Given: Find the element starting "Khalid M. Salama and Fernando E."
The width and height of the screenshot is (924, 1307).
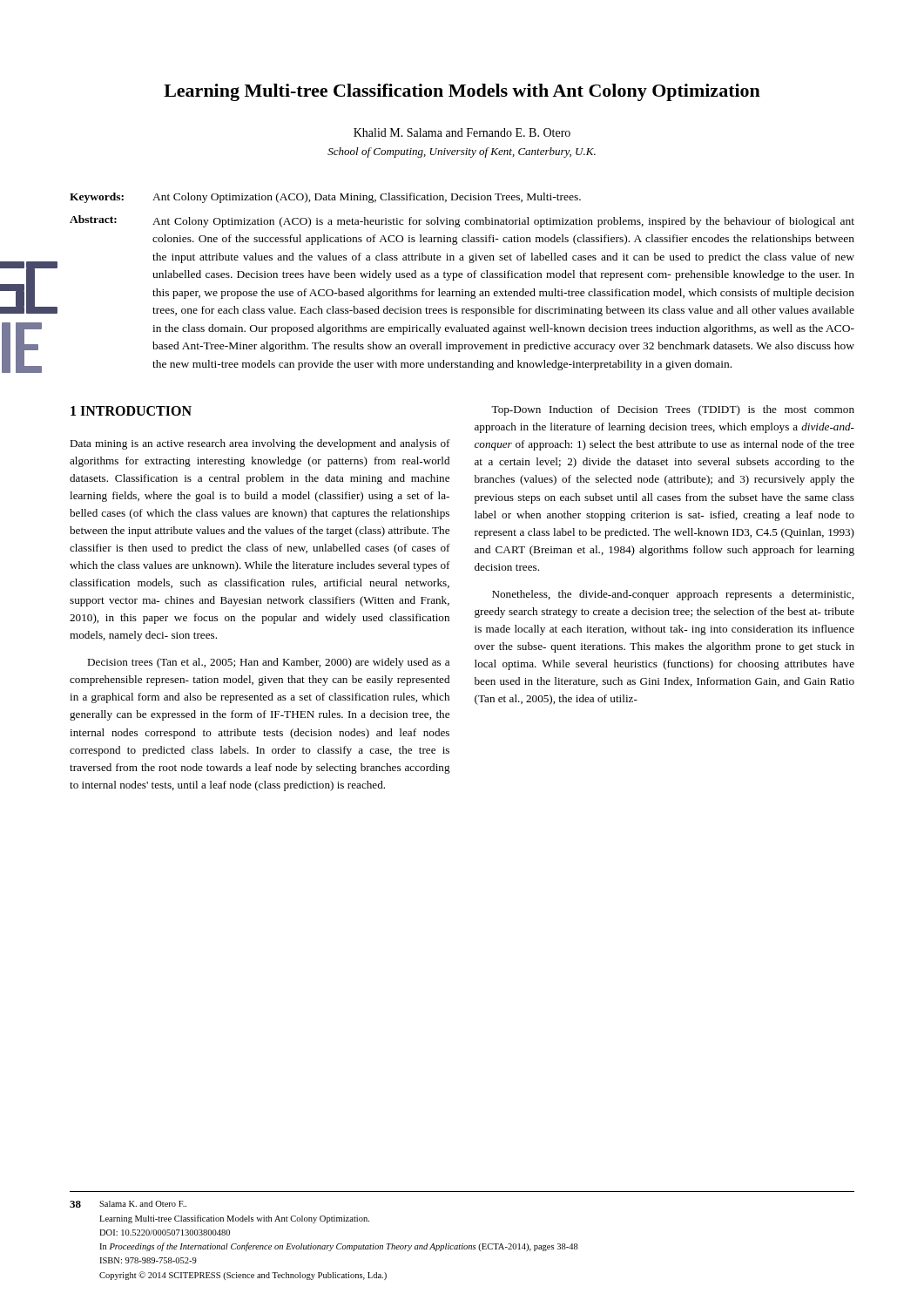Looking at the screenshot, I should pyautogui.click(x=462, y=133).
